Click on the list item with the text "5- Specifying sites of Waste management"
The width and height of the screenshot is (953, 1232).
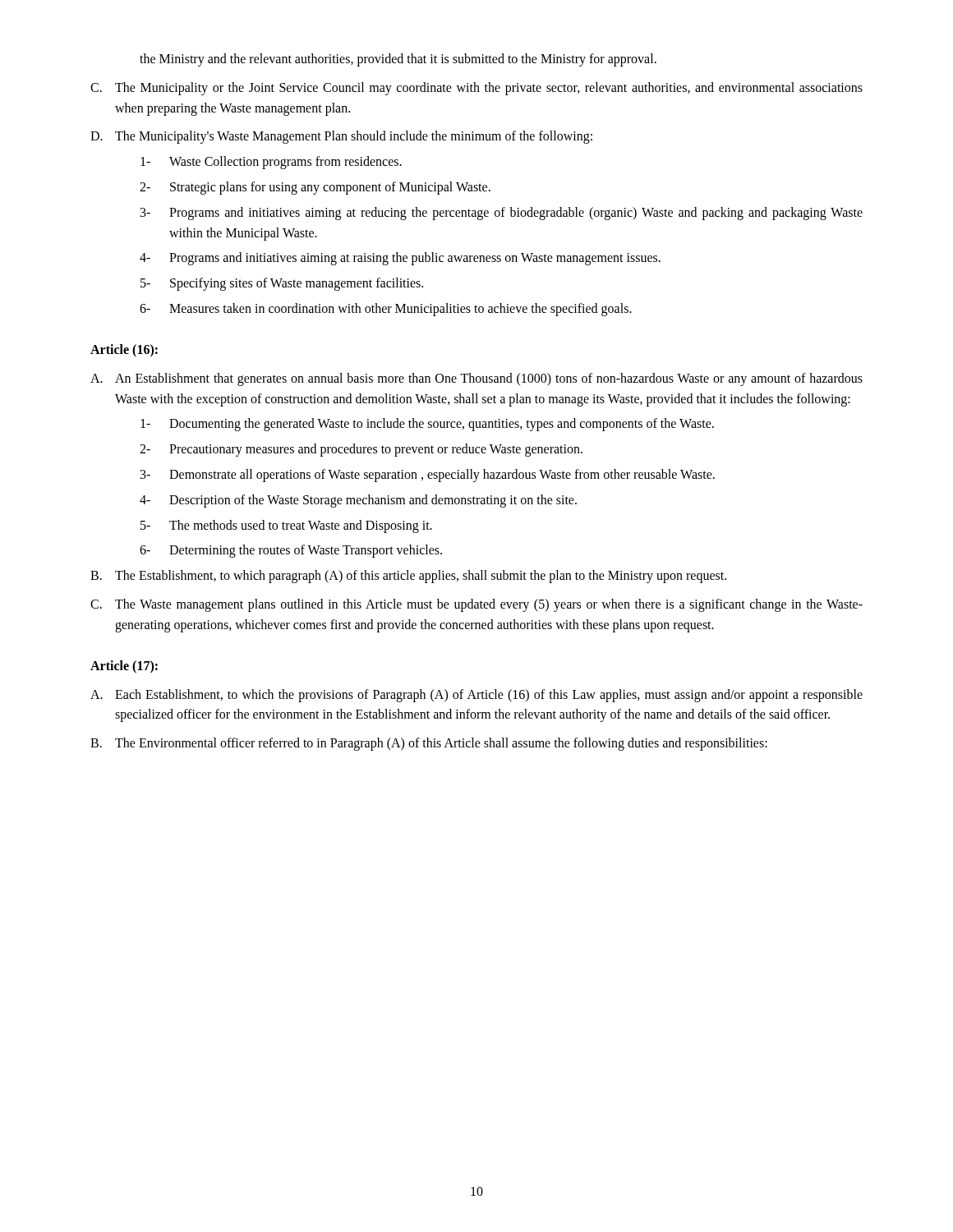point(282,284)
